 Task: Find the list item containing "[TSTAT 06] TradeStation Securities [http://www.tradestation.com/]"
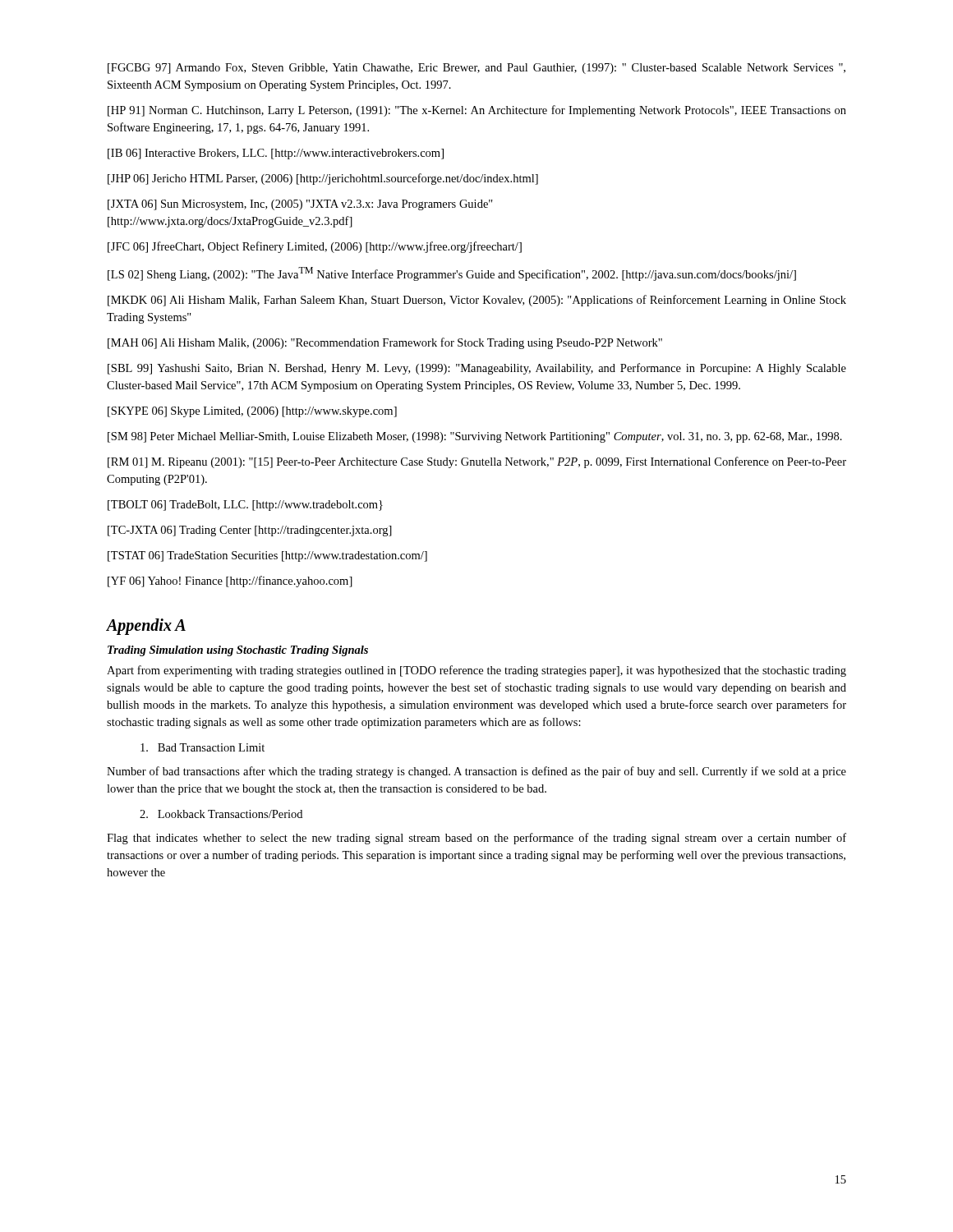267,555
